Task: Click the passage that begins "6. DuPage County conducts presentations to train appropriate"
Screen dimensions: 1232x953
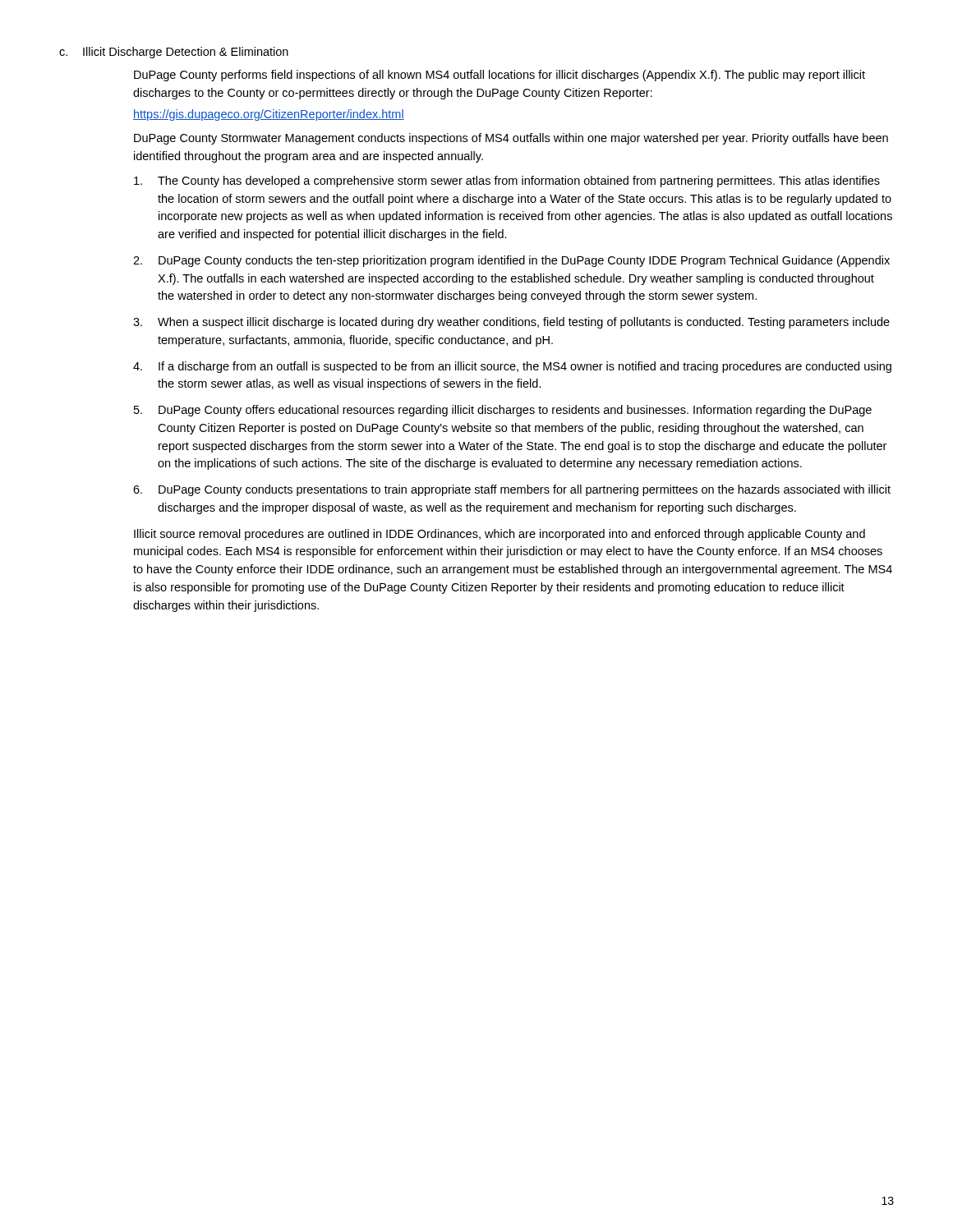Action: [513, 499]
